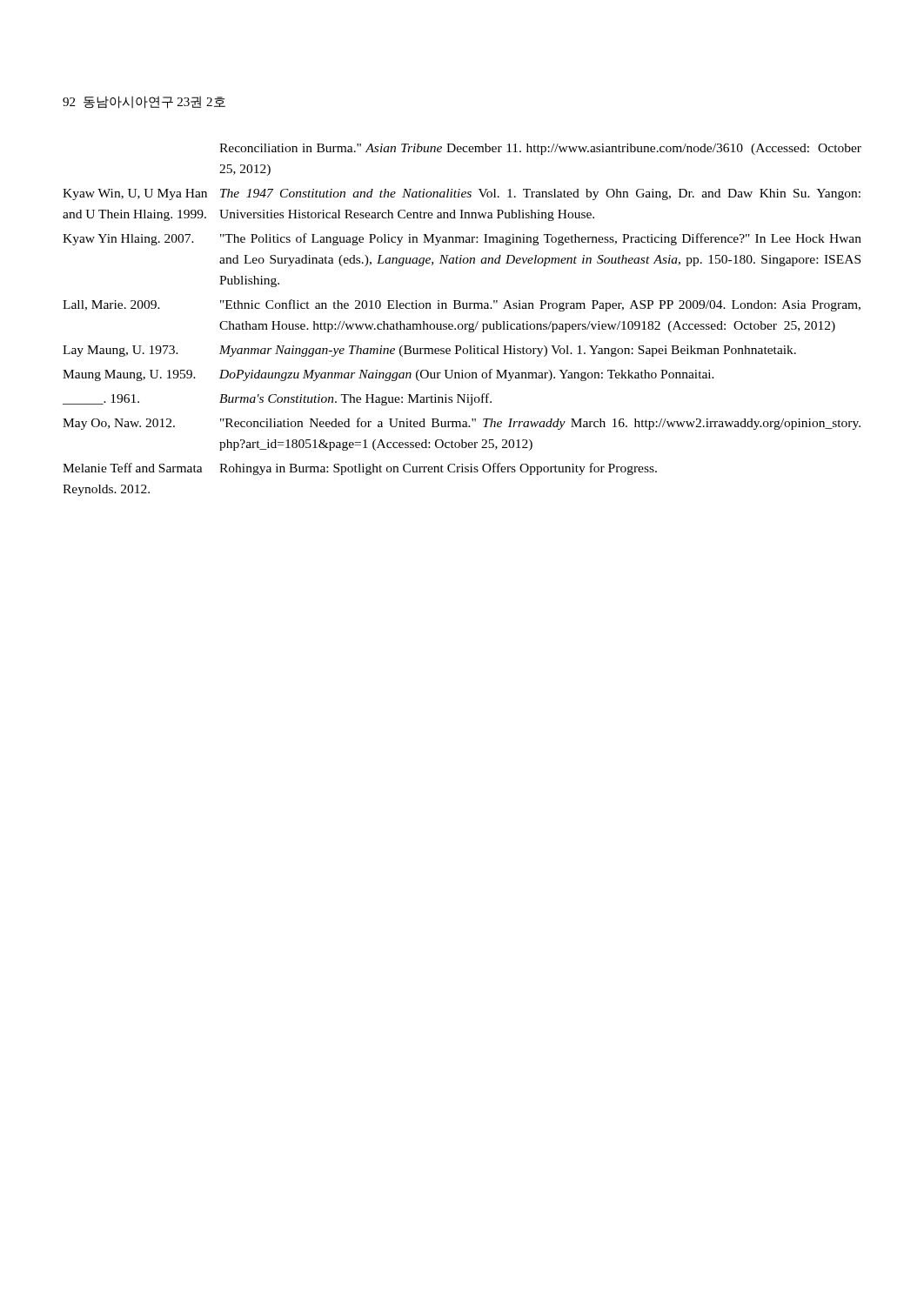
Task: Select the list item with the text "______. 1961. Burma's Constitution."
Action: tap(462, 399)
